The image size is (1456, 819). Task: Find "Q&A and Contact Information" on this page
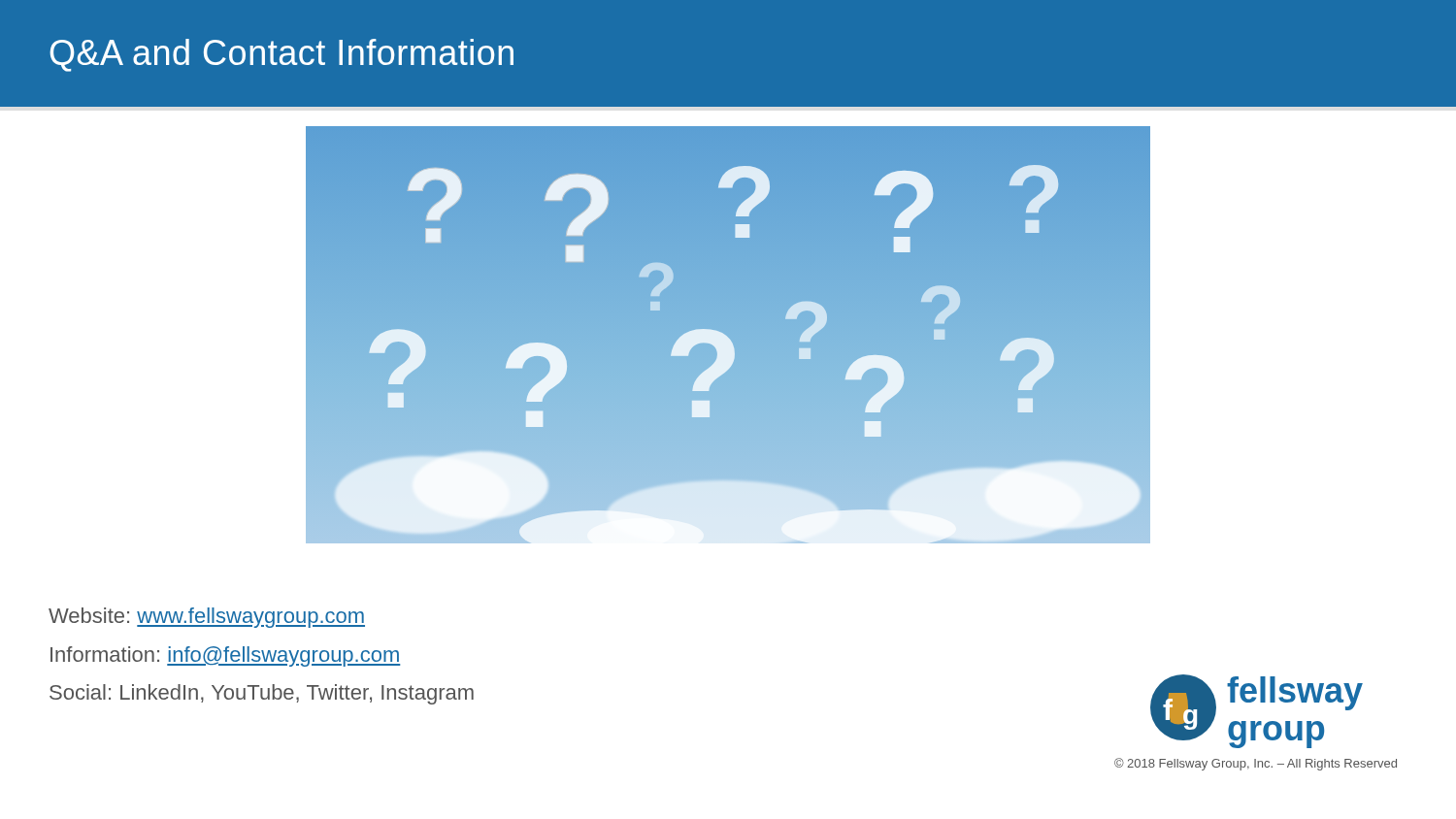point(282,53)
